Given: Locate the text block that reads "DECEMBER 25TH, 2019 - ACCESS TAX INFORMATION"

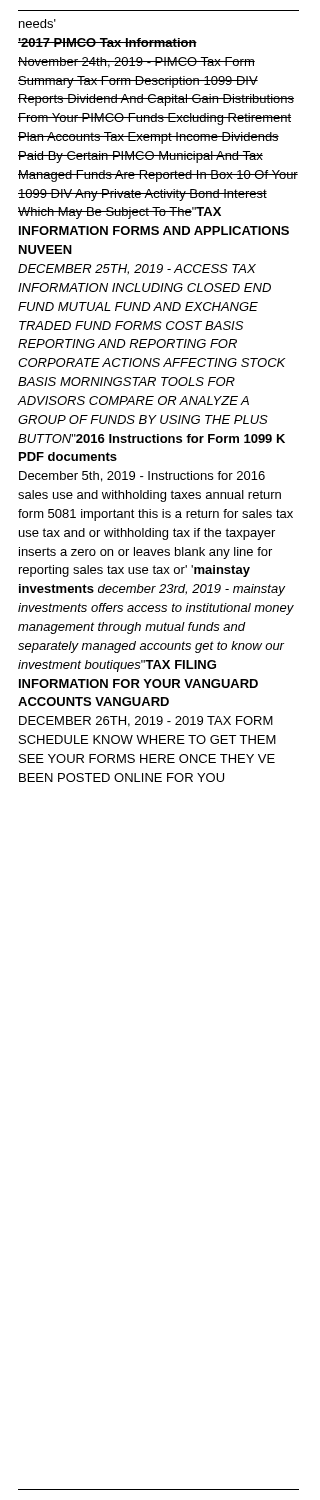Looking at the screenshot, I should click(x=152, y=363).
